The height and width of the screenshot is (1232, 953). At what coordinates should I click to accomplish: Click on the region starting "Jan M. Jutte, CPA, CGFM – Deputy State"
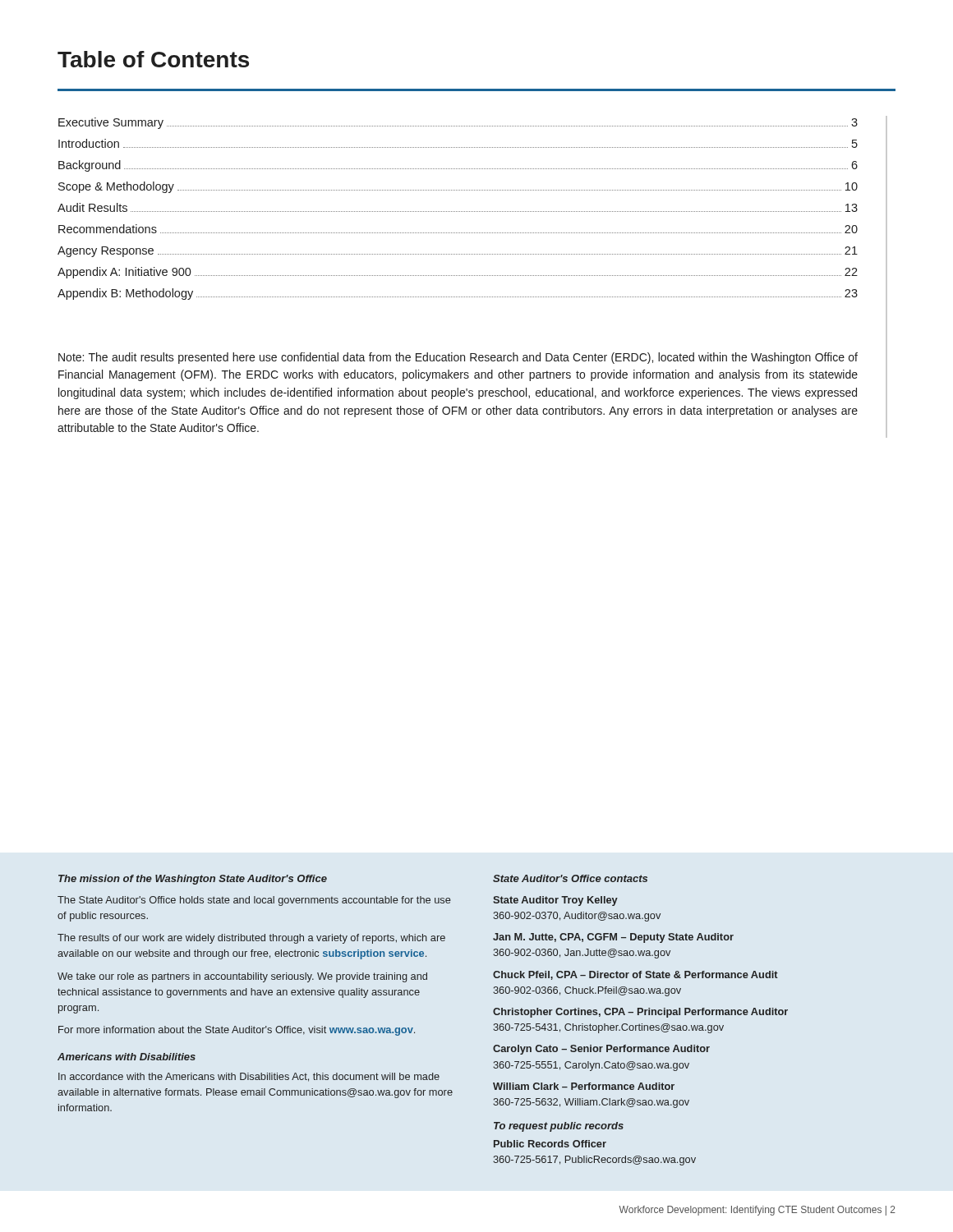pyautogui.click(x=694, y=945)
